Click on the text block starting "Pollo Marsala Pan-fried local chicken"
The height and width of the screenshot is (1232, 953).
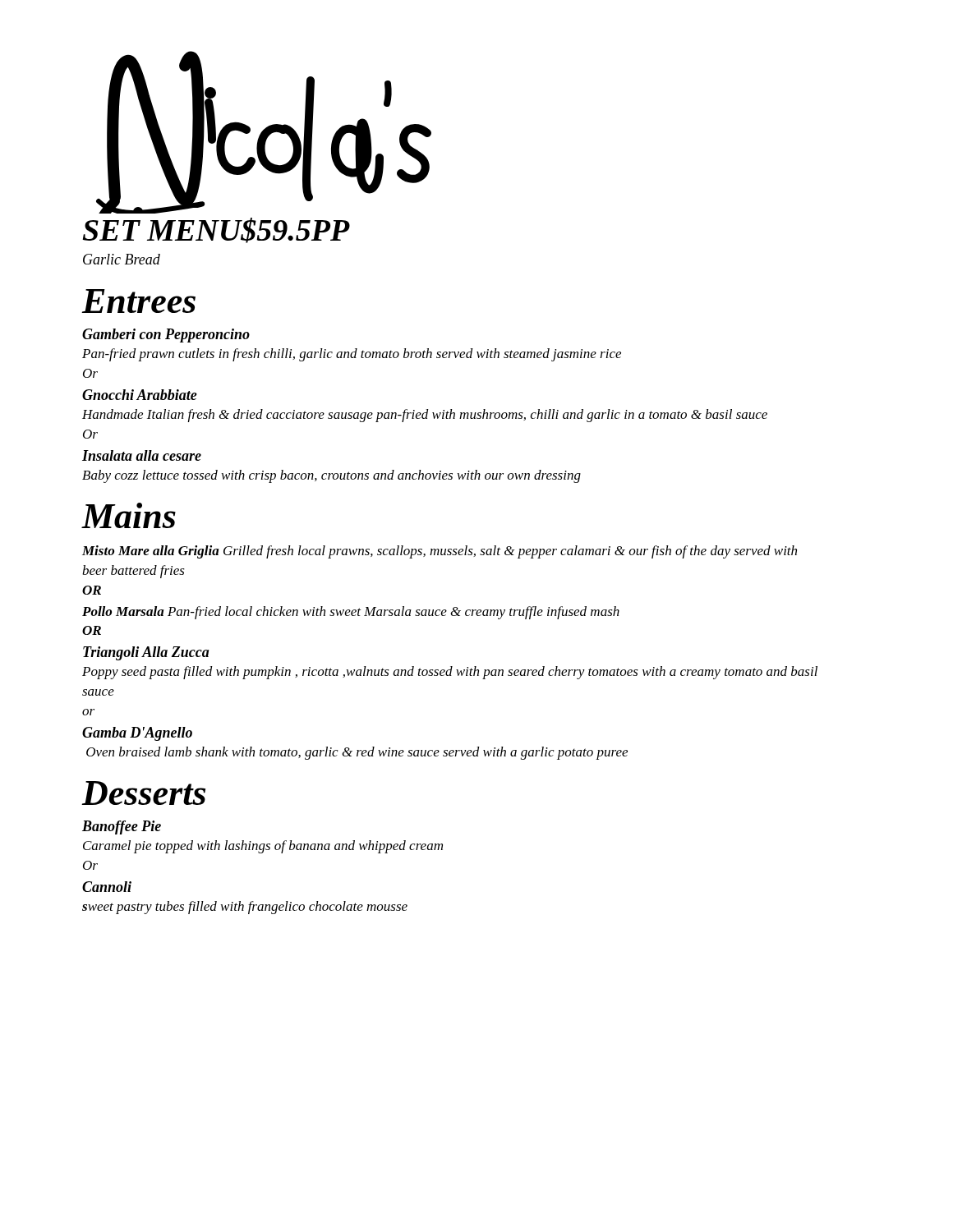click(452, 611)
